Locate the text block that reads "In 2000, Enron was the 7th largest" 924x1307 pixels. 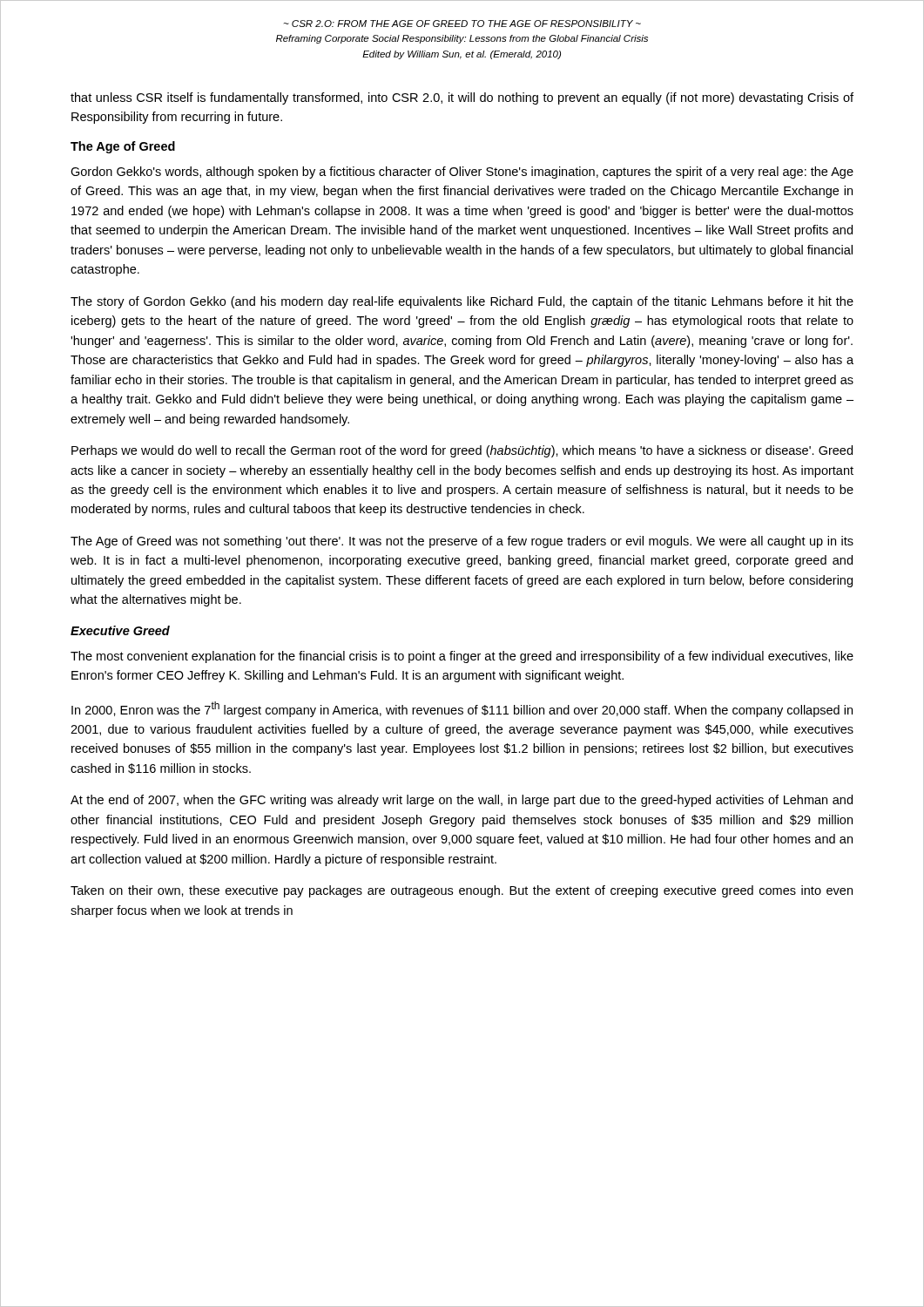pos(462,737)
